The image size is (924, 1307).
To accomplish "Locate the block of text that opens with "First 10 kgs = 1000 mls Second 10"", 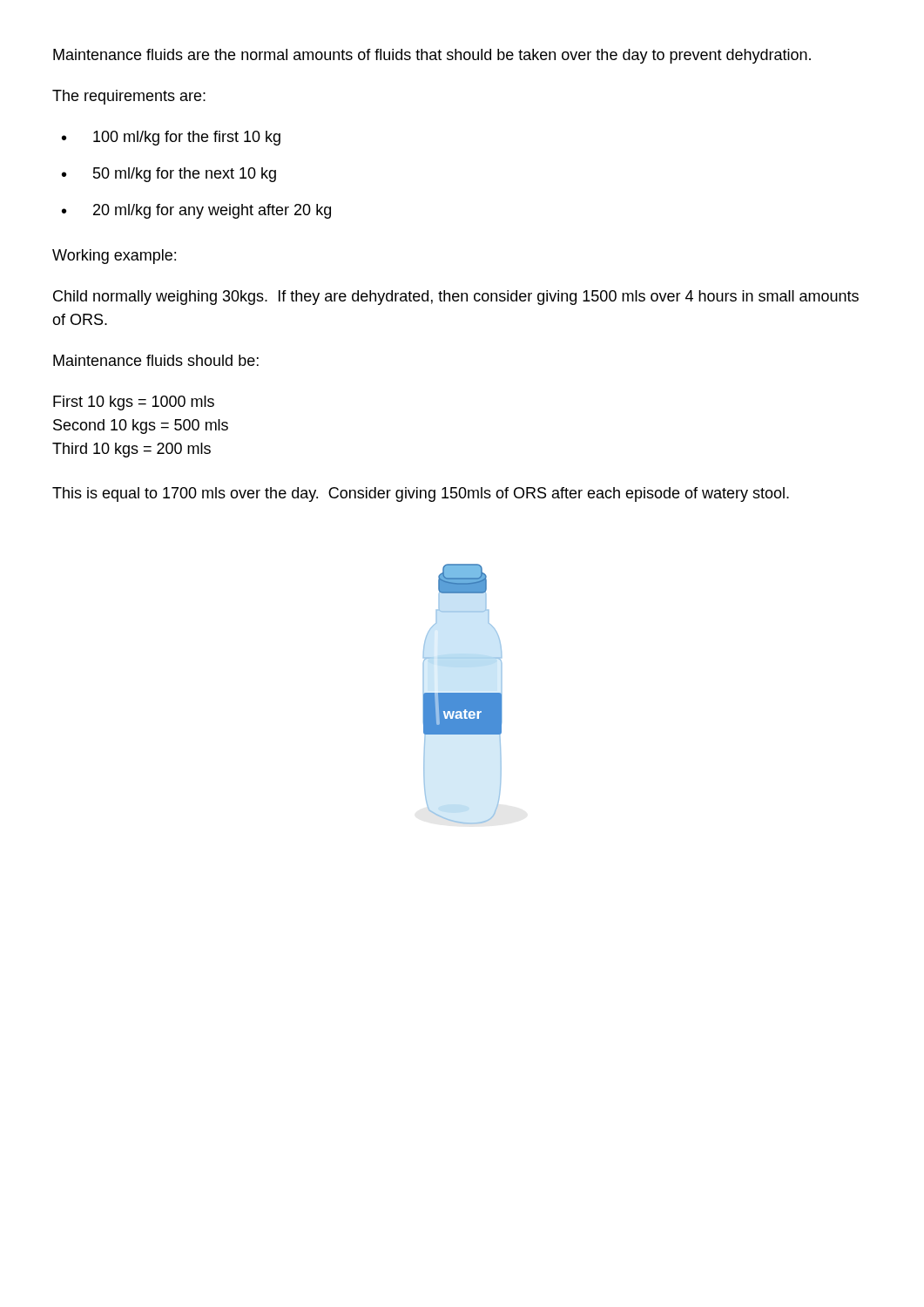I will tap(140, 425).
